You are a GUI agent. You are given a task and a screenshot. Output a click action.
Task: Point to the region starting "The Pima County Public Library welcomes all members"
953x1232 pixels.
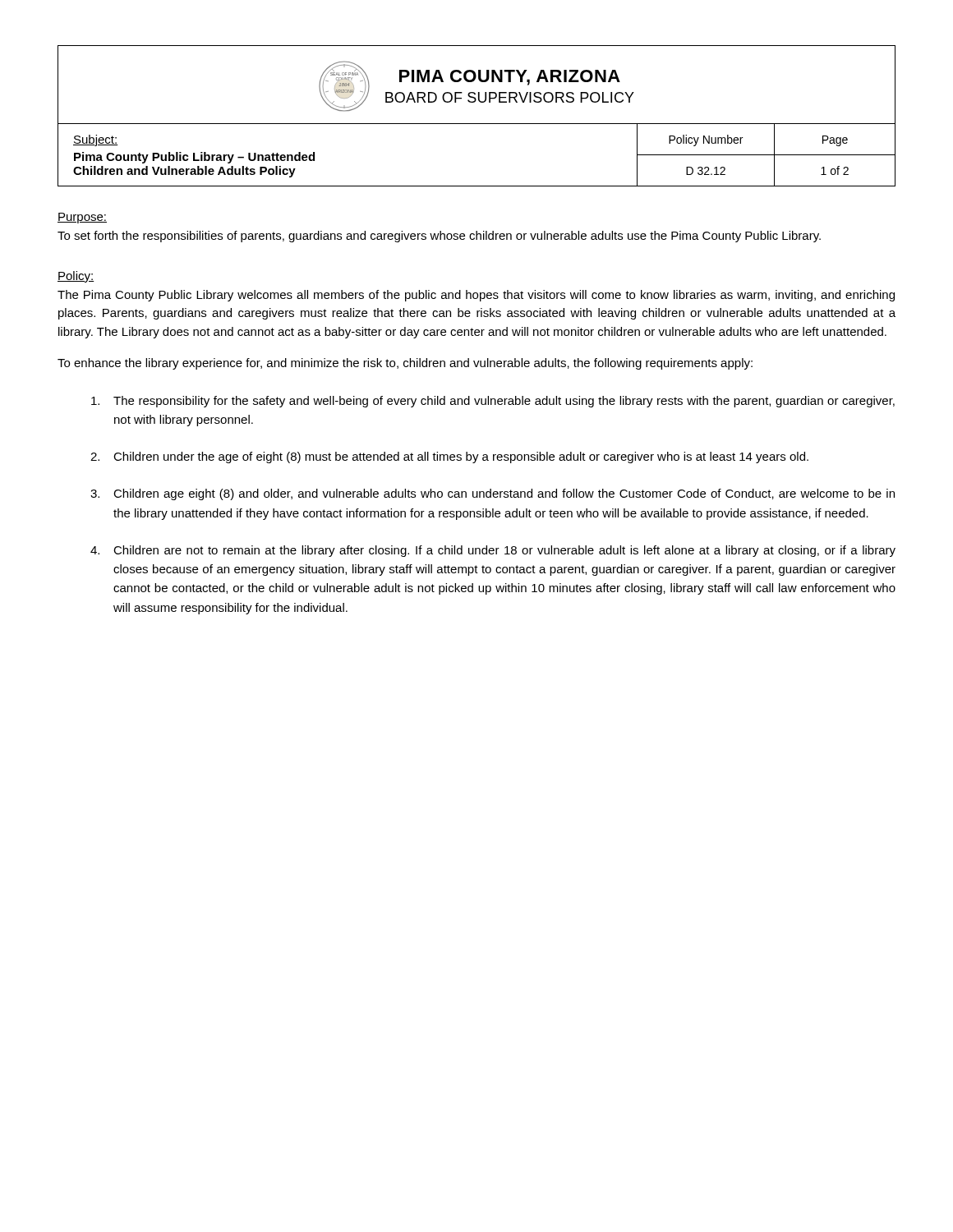[476, 313]
